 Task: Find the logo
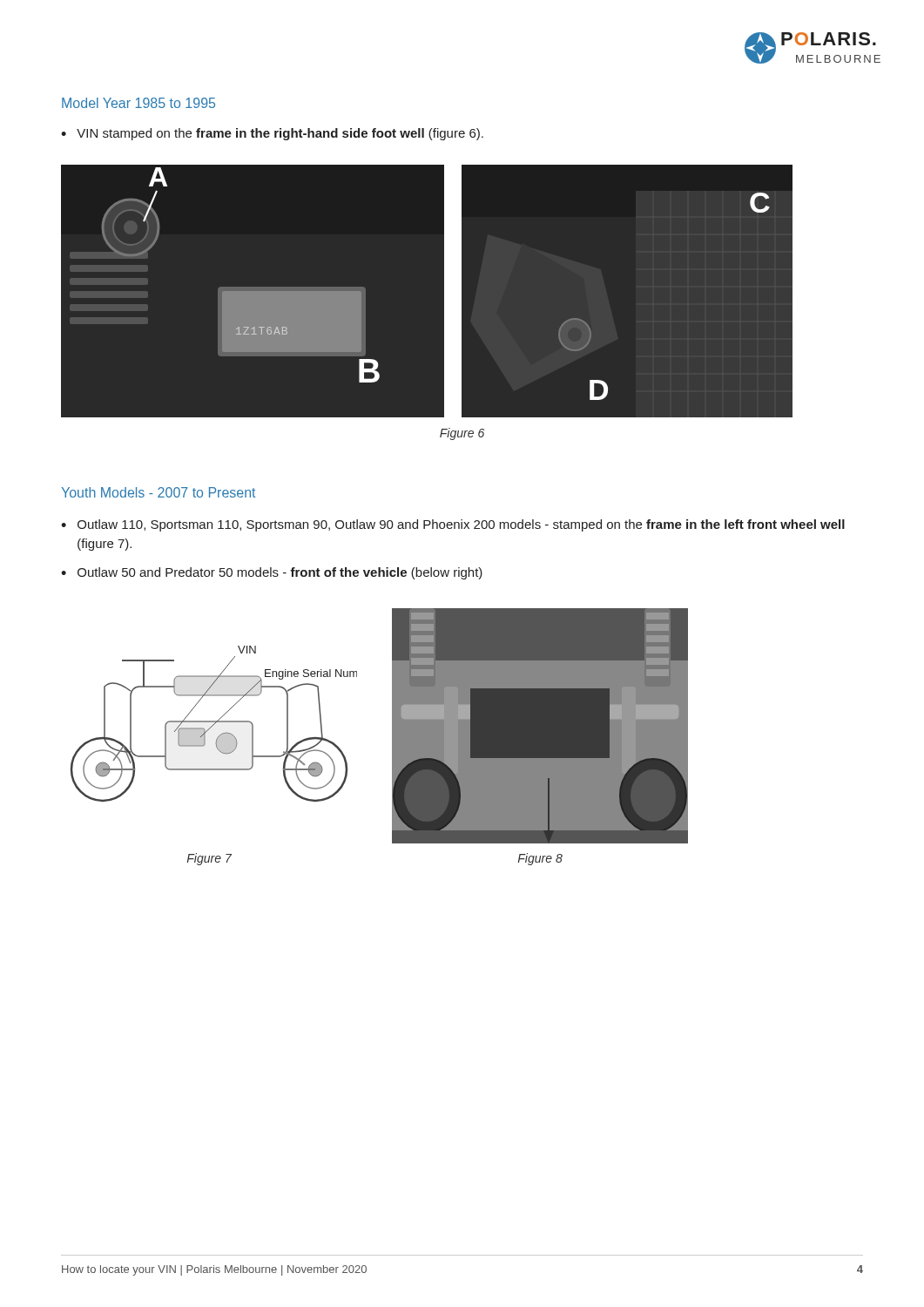(x=813, y=50)
